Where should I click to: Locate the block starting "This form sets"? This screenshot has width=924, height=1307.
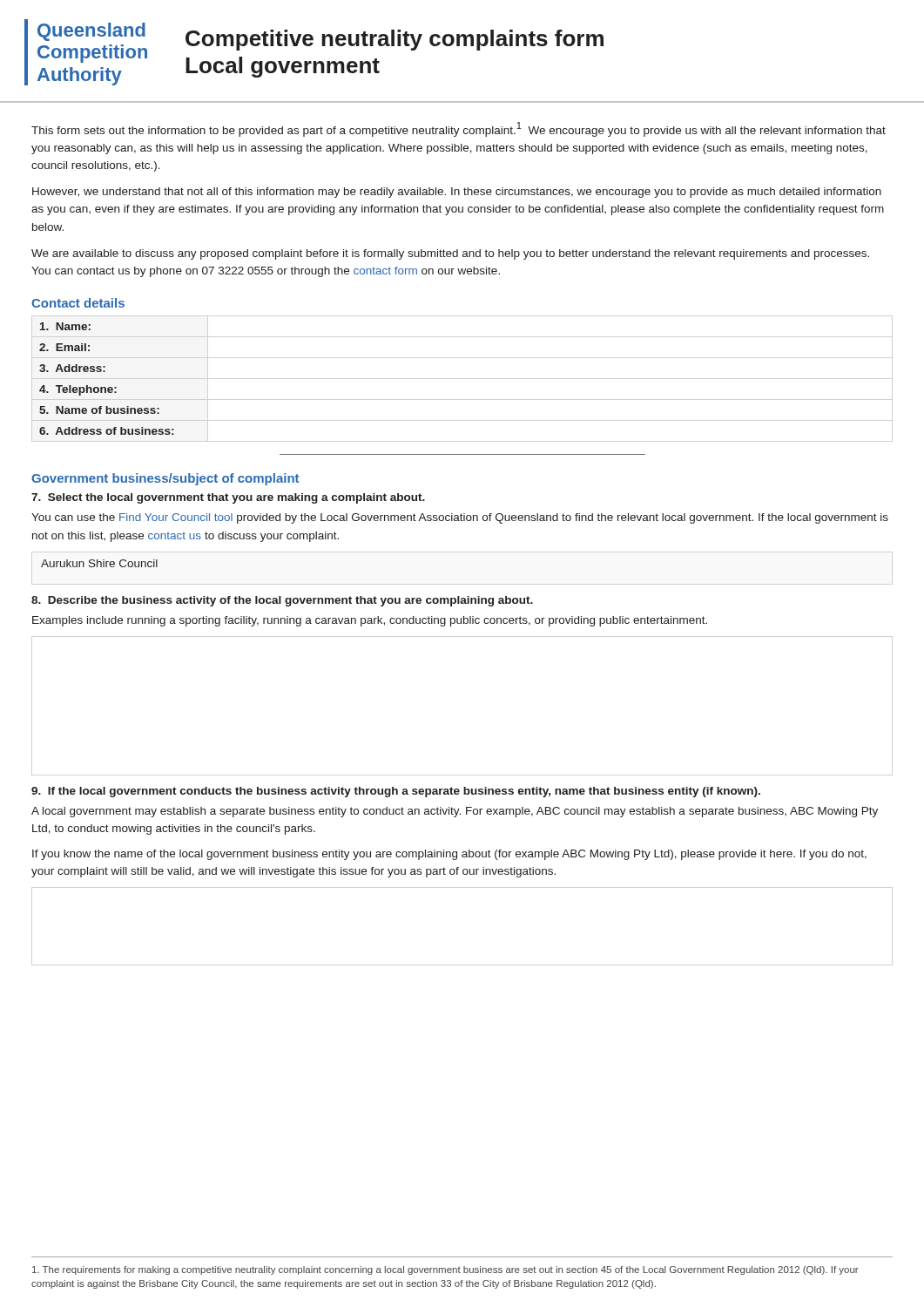tap(458, 146)
